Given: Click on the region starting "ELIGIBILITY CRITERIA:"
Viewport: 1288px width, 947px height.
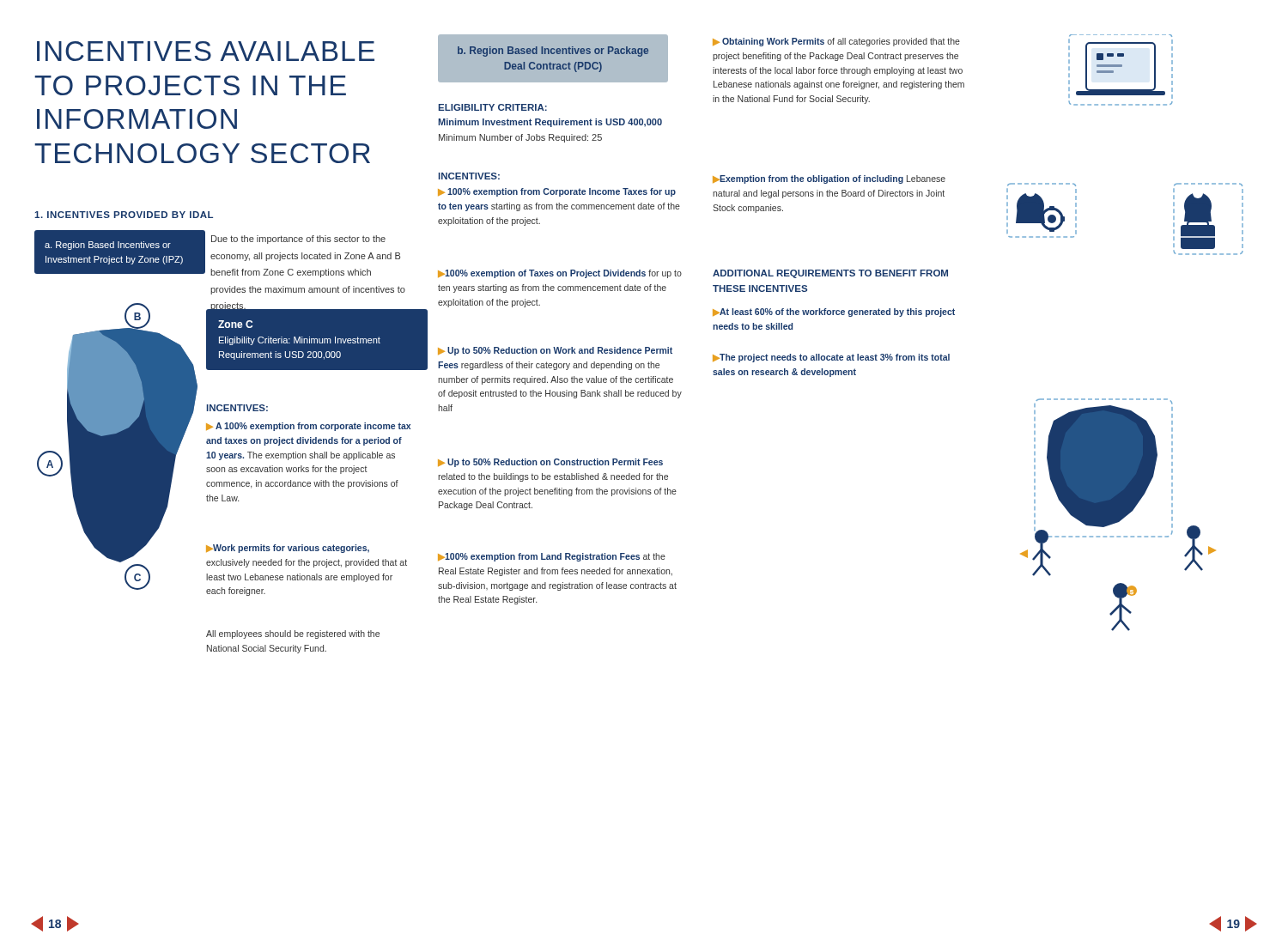Looking at the screenshot, I should pyautogui.click(x=493, y=107).
